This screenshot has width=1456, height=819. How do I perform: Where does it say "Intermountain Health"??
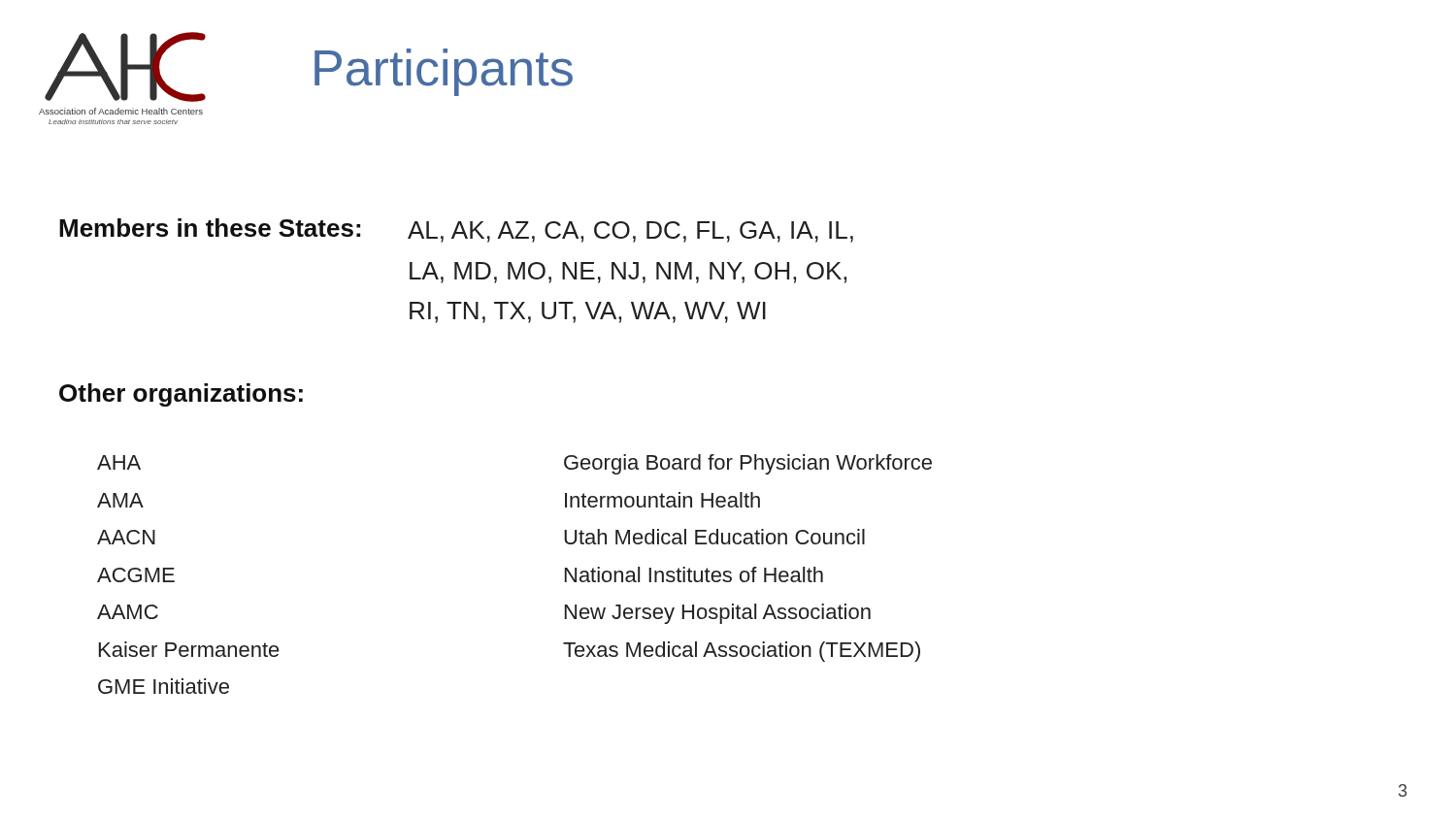point(662,500)
